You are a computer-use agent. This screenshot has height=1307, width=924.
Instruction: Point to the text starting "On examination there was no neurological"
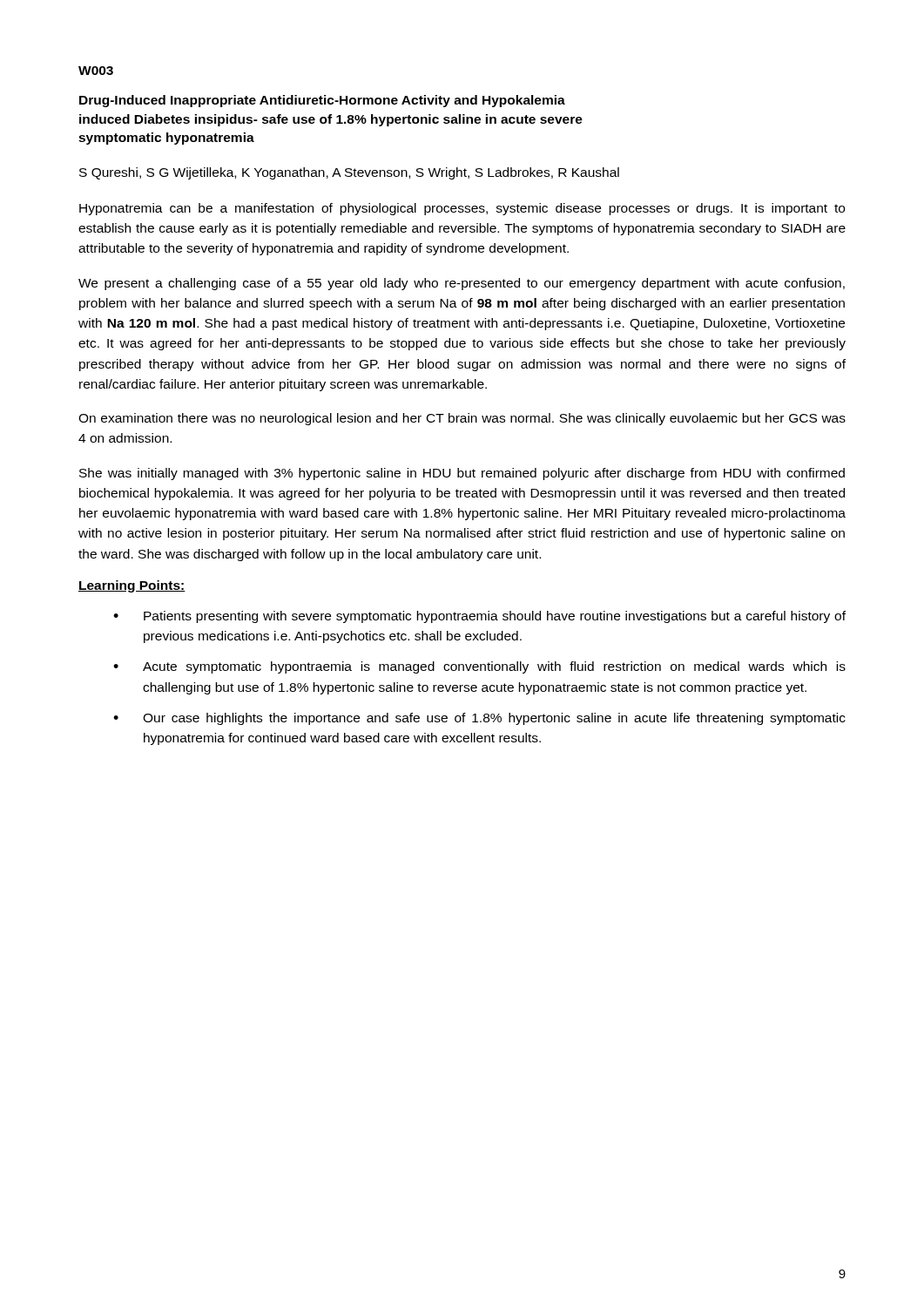click(x=462, y=428)
